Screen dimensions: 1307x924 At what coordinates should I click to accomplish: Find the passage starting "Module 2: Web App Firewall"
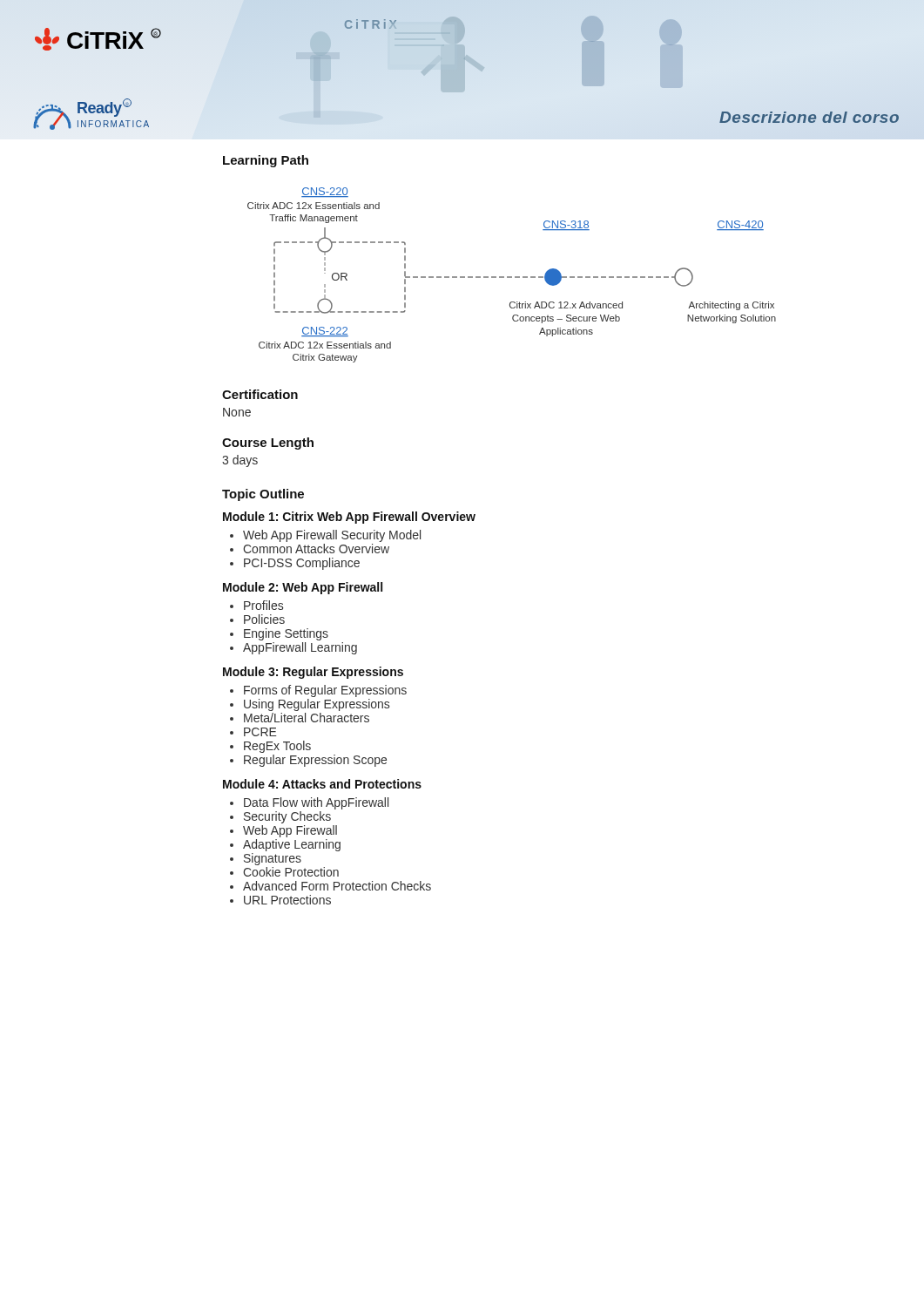point(303,587)
